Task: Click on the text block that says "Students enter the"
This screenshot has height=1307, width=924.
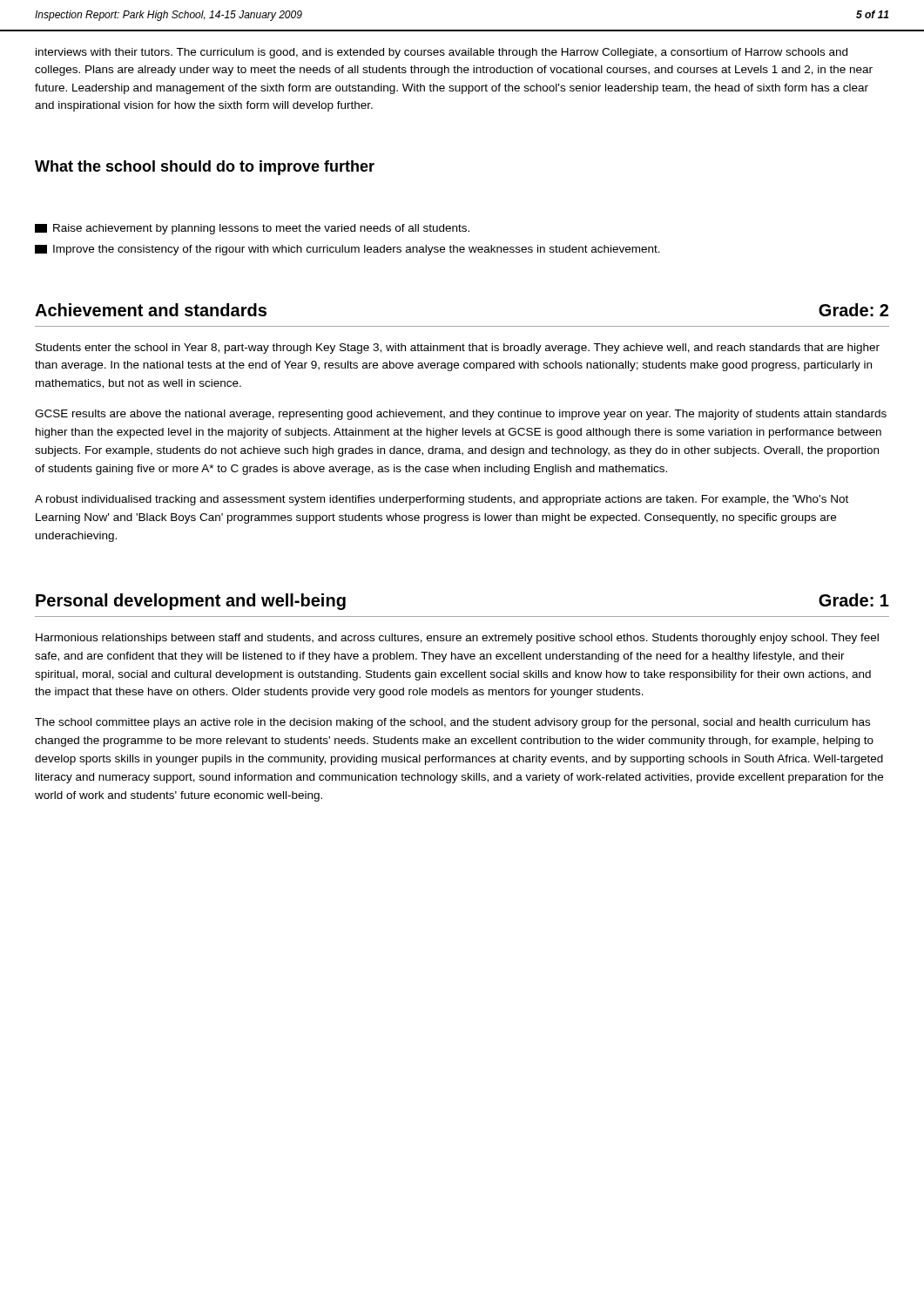Action: coord(457,365)
